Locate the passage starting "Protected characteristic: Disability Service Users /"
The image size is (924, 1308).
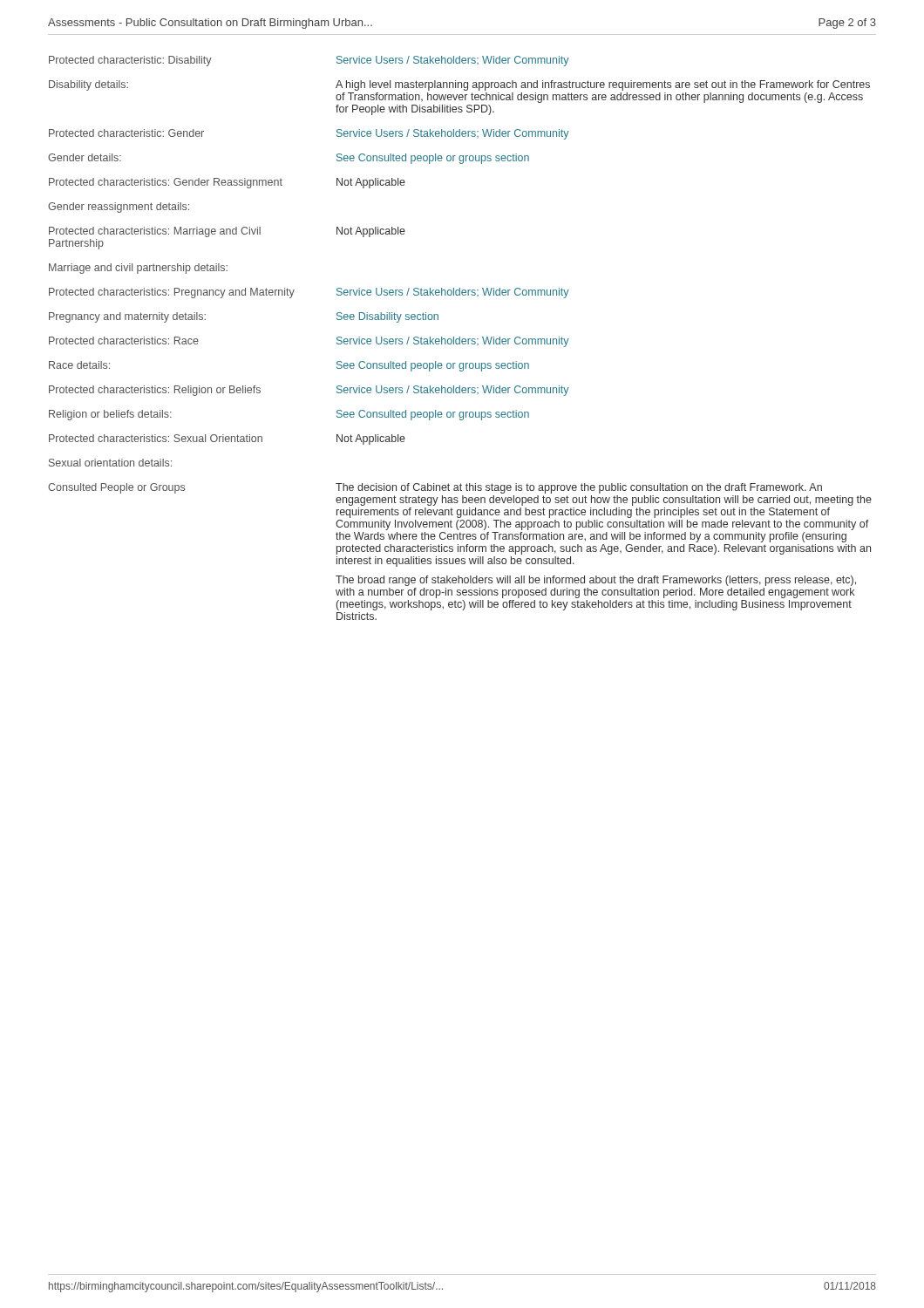click(462, 60)
